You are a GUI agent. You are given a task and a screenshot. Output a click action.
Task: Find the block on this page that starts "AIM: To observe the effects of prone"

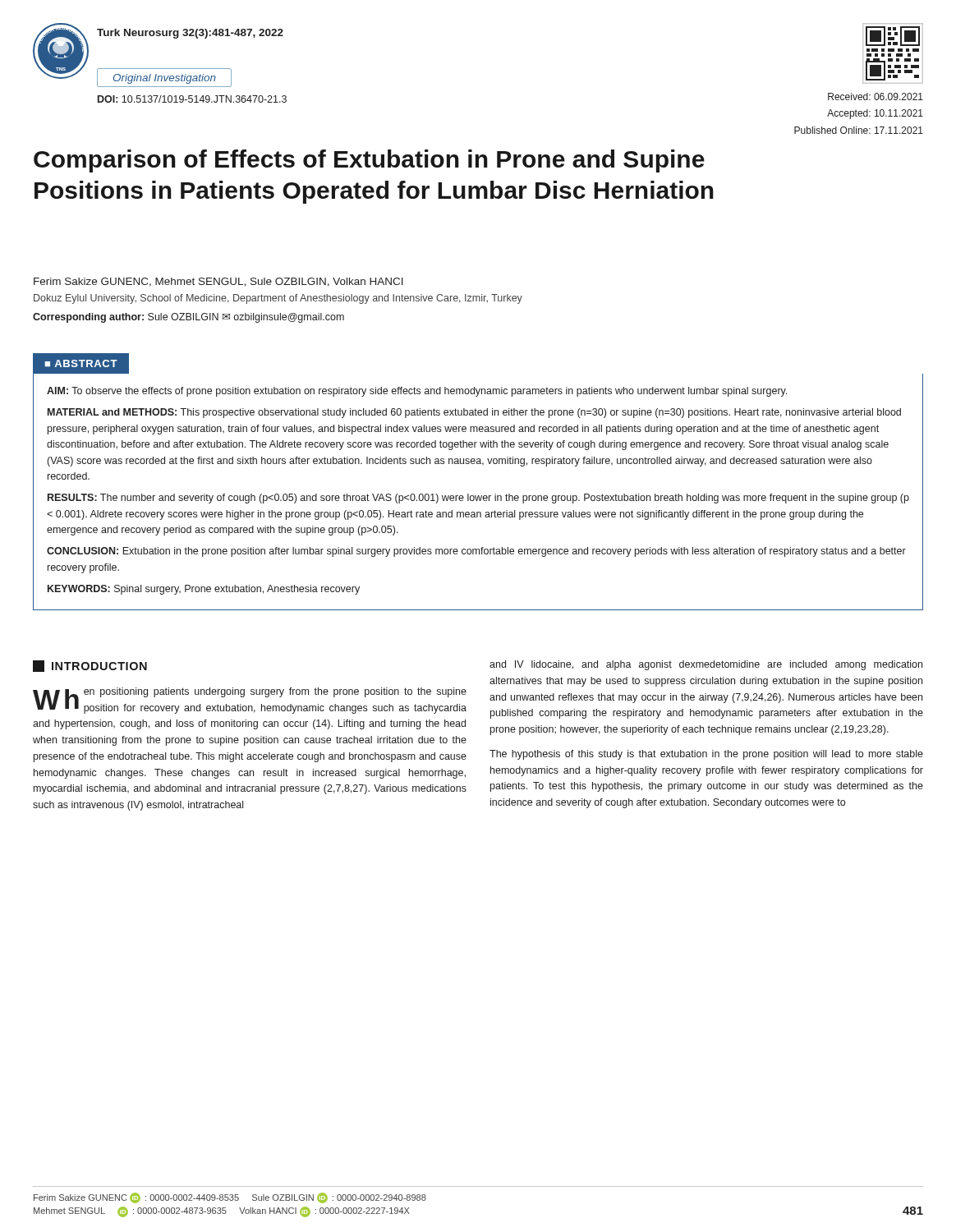(x=478, y=491)
